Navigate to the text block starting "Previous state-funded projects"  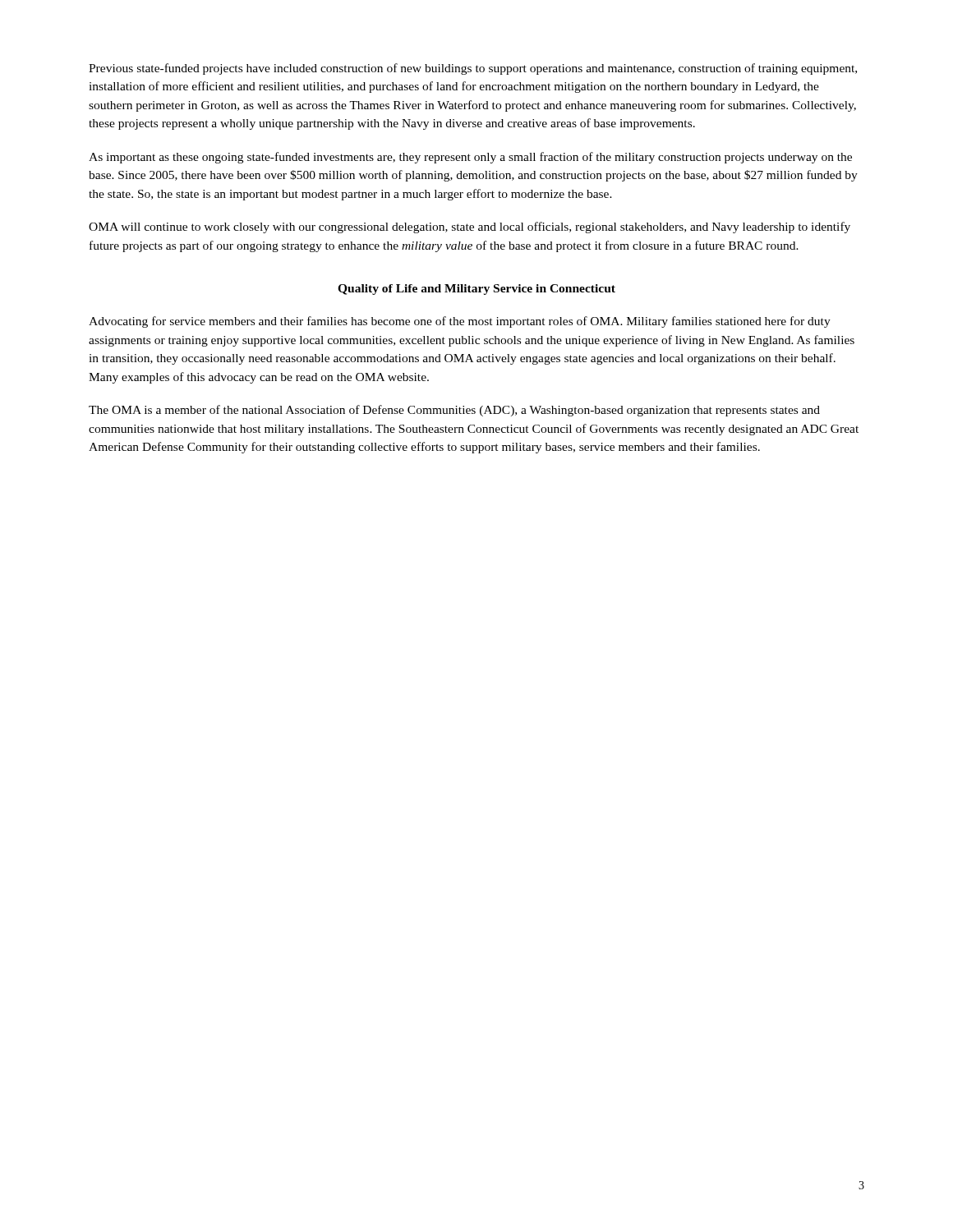473,95
